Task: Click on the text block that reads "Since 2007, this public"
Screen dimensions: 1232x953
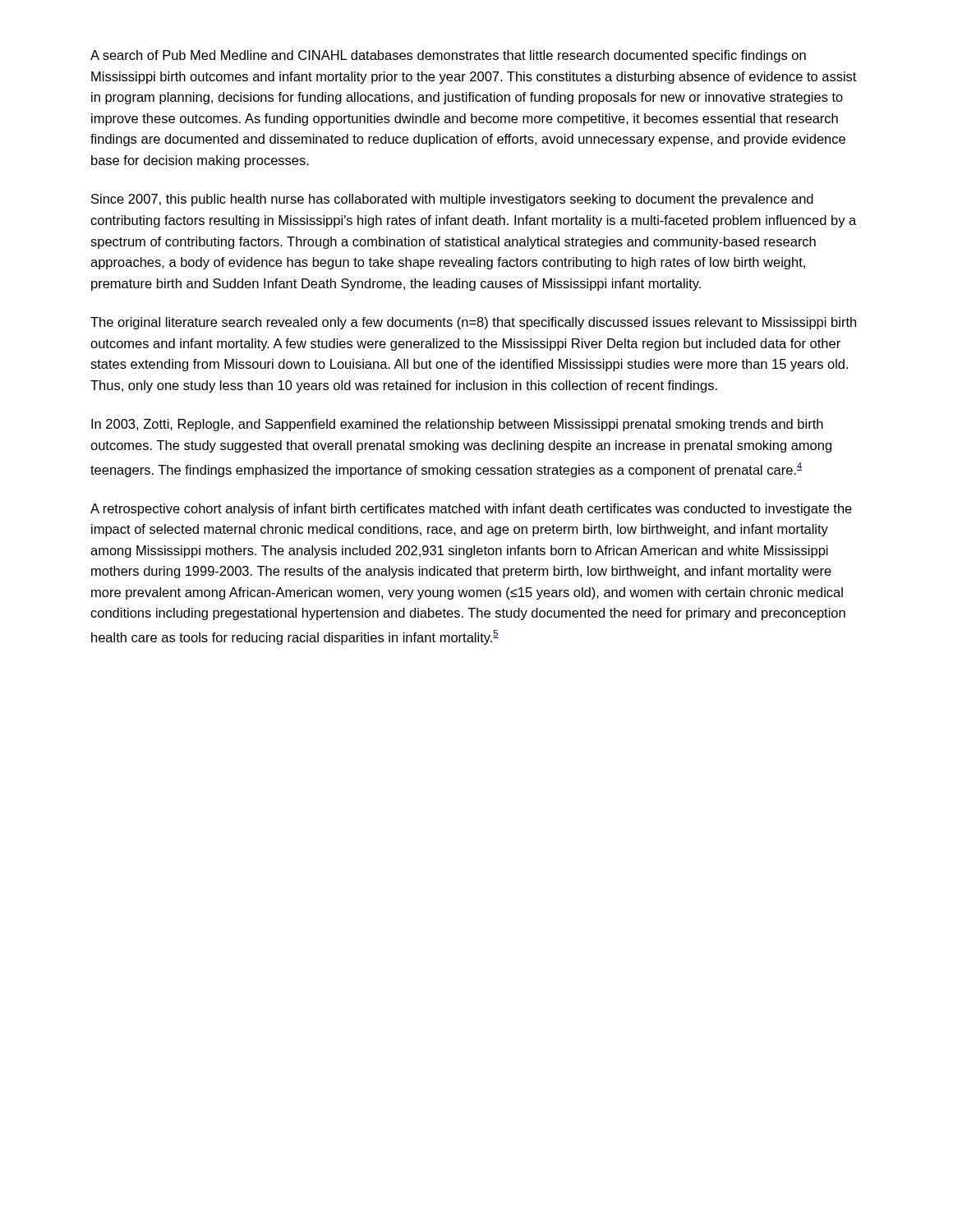Action: (x=473, y=241)
